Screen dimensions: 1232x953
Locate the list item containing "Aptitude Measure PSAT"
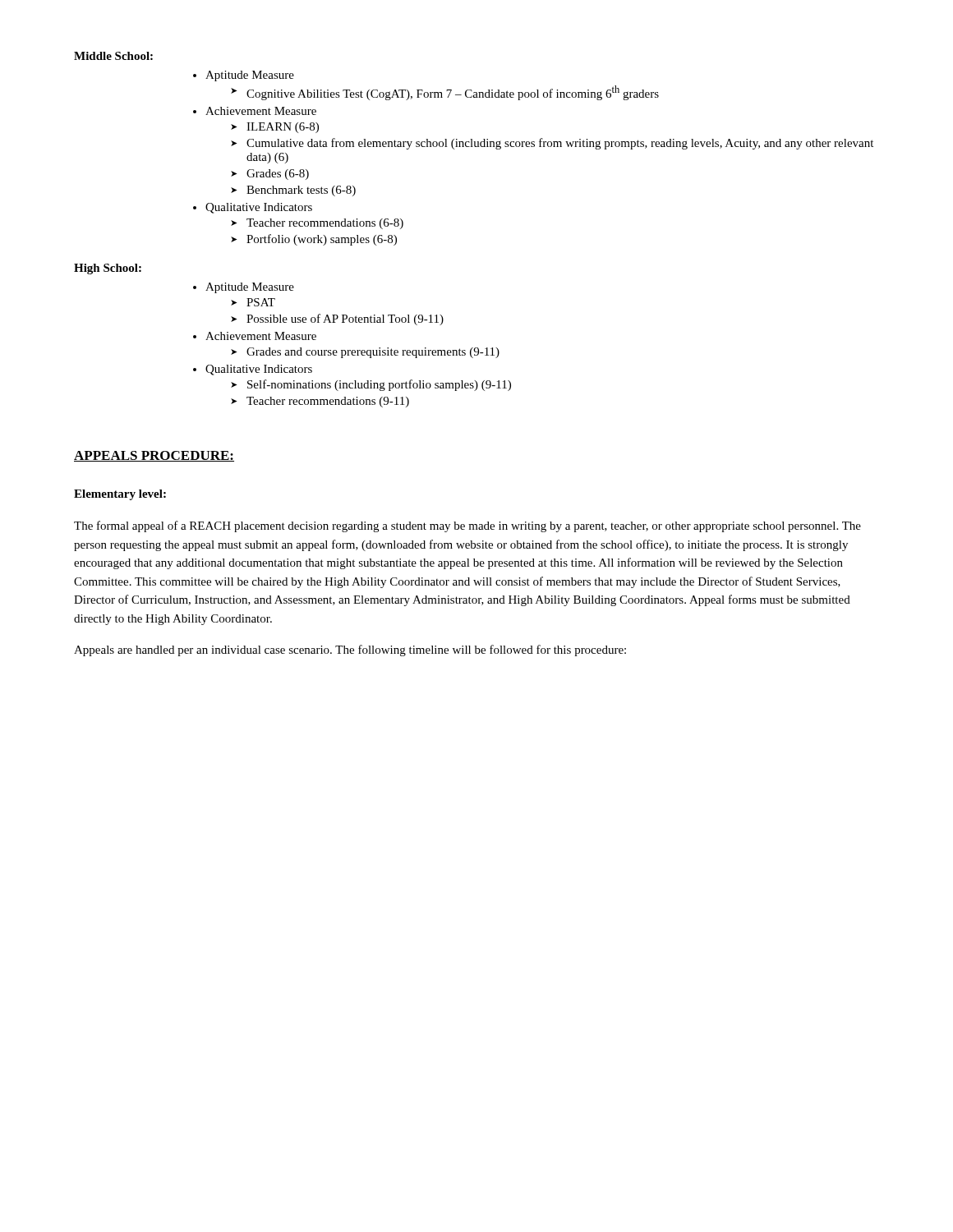click(250, 288)
